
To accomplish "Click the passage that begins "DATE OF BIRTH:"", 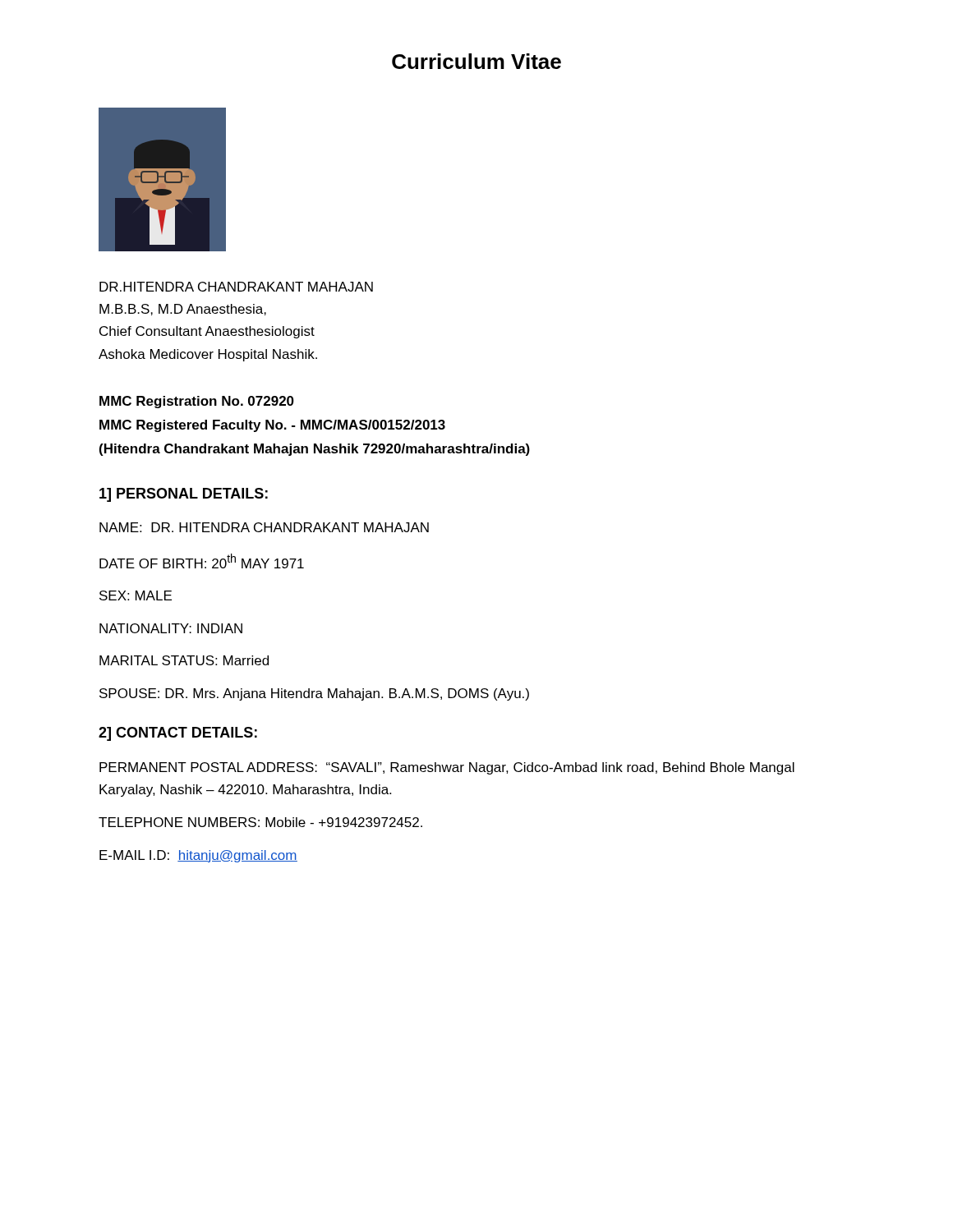I will 201,562.
